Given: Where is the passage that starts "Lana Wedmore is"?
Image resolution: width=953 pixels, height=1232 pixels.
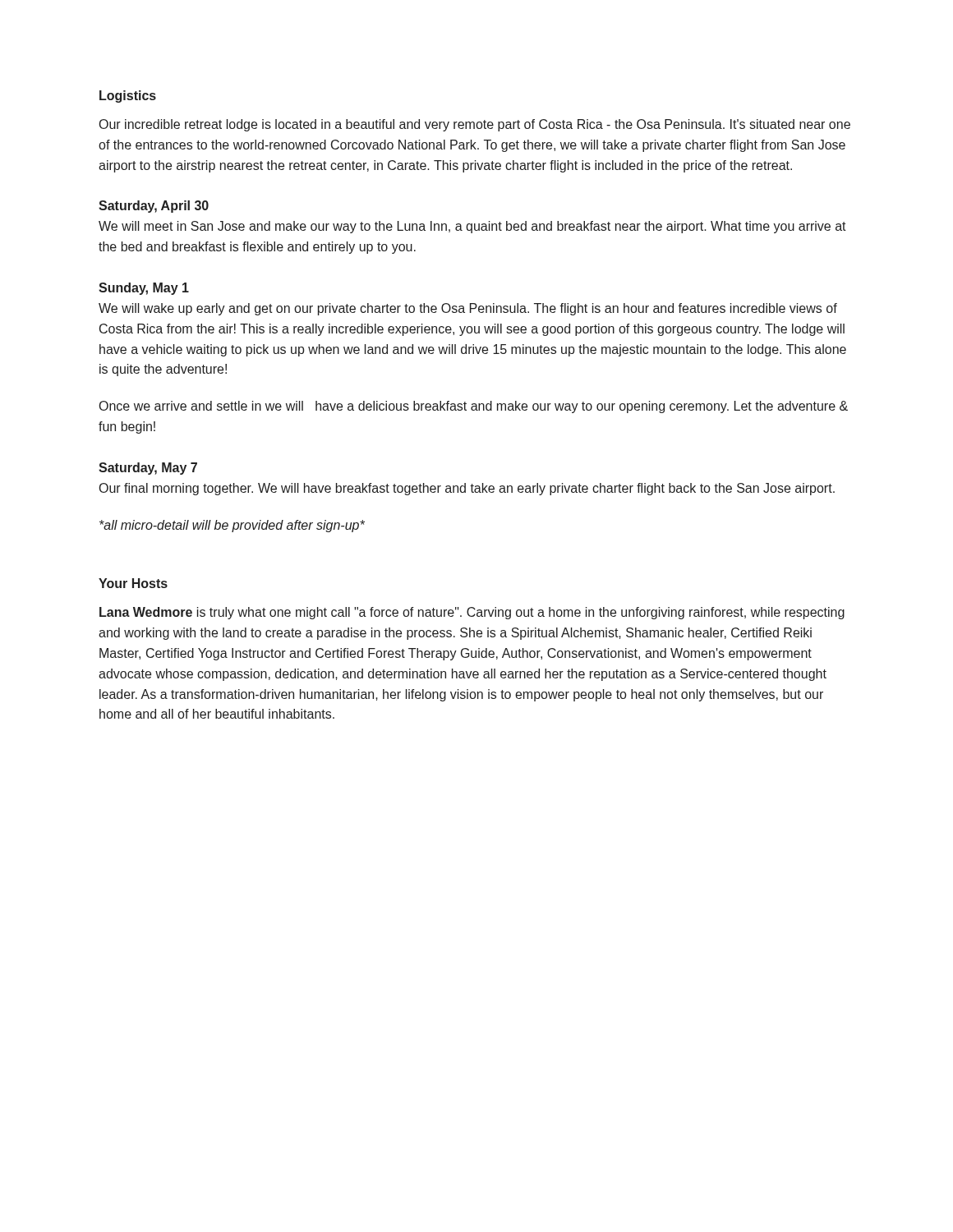Looking at the screenshot, I should [x=472, y=664].
